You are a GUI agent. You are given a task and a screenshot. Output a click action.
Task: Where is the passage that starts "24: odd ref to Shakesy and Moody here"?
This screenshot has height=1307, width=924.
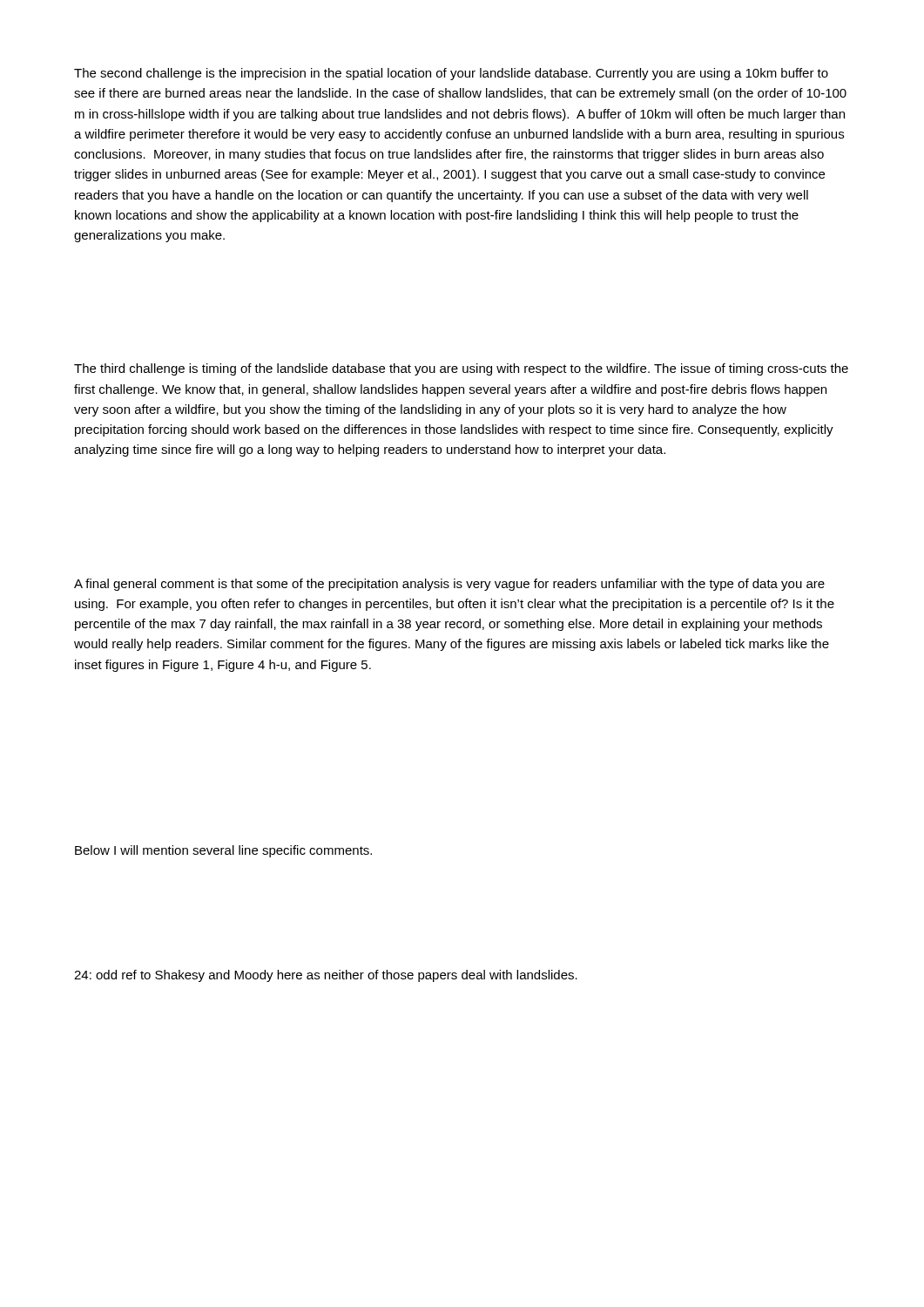[x=326, y=975]
